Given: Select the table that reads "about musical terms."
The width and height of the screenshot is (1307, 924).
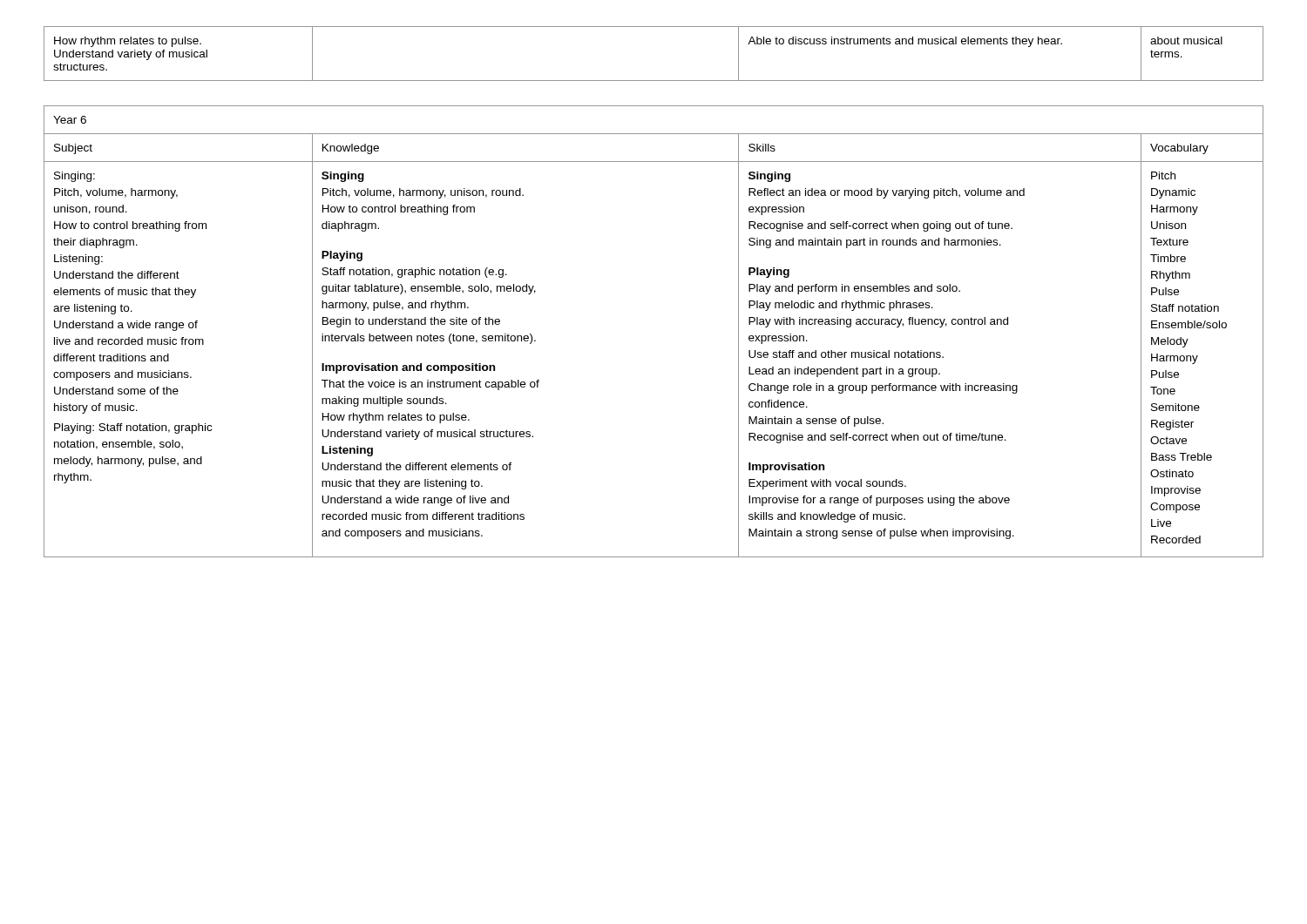Looking at the screenshot, I should pyautogui.click(x=654, y=54).
